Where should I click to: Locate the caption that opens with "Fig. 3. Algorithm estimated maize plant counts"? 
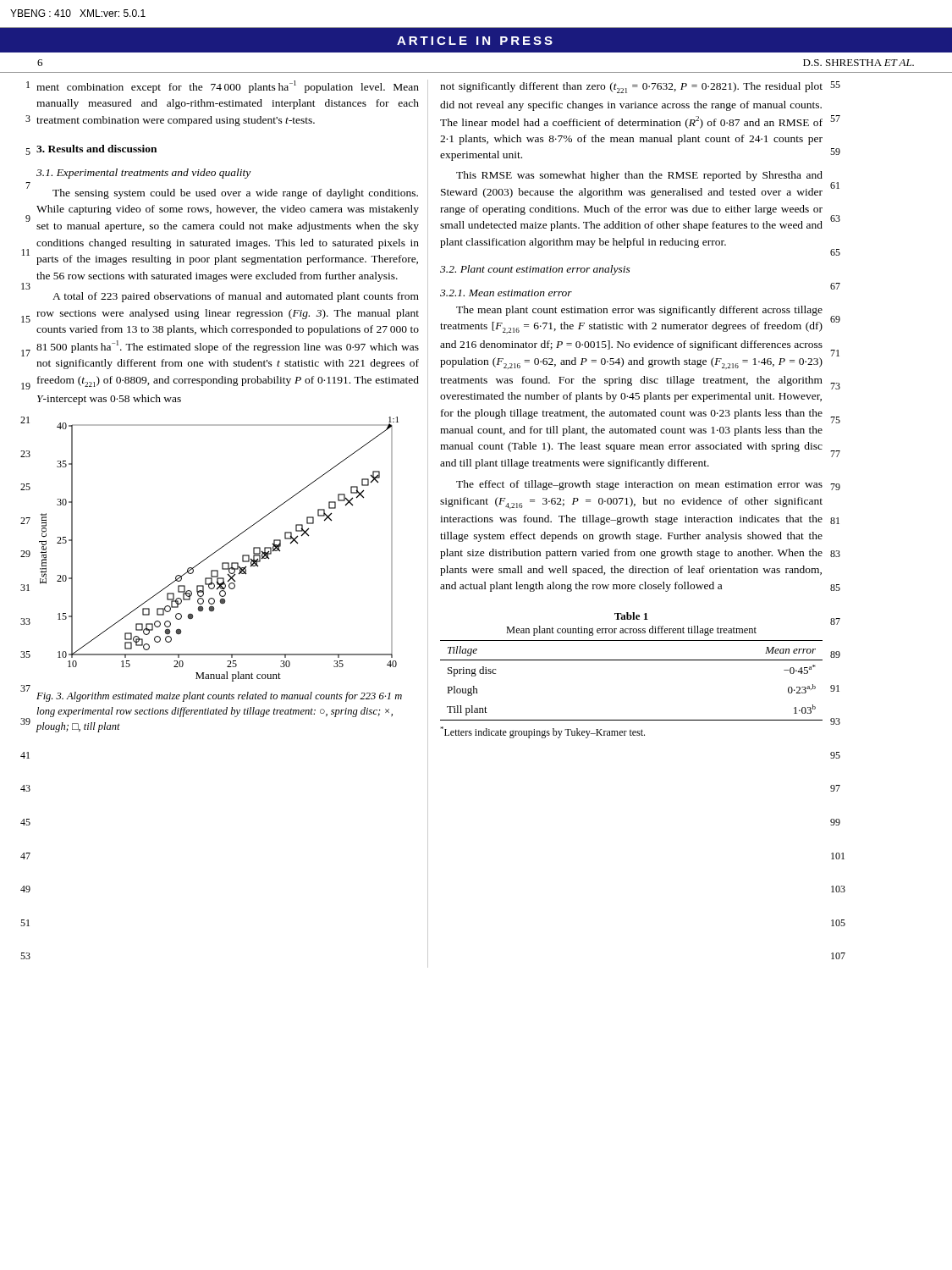coord(219,711)
